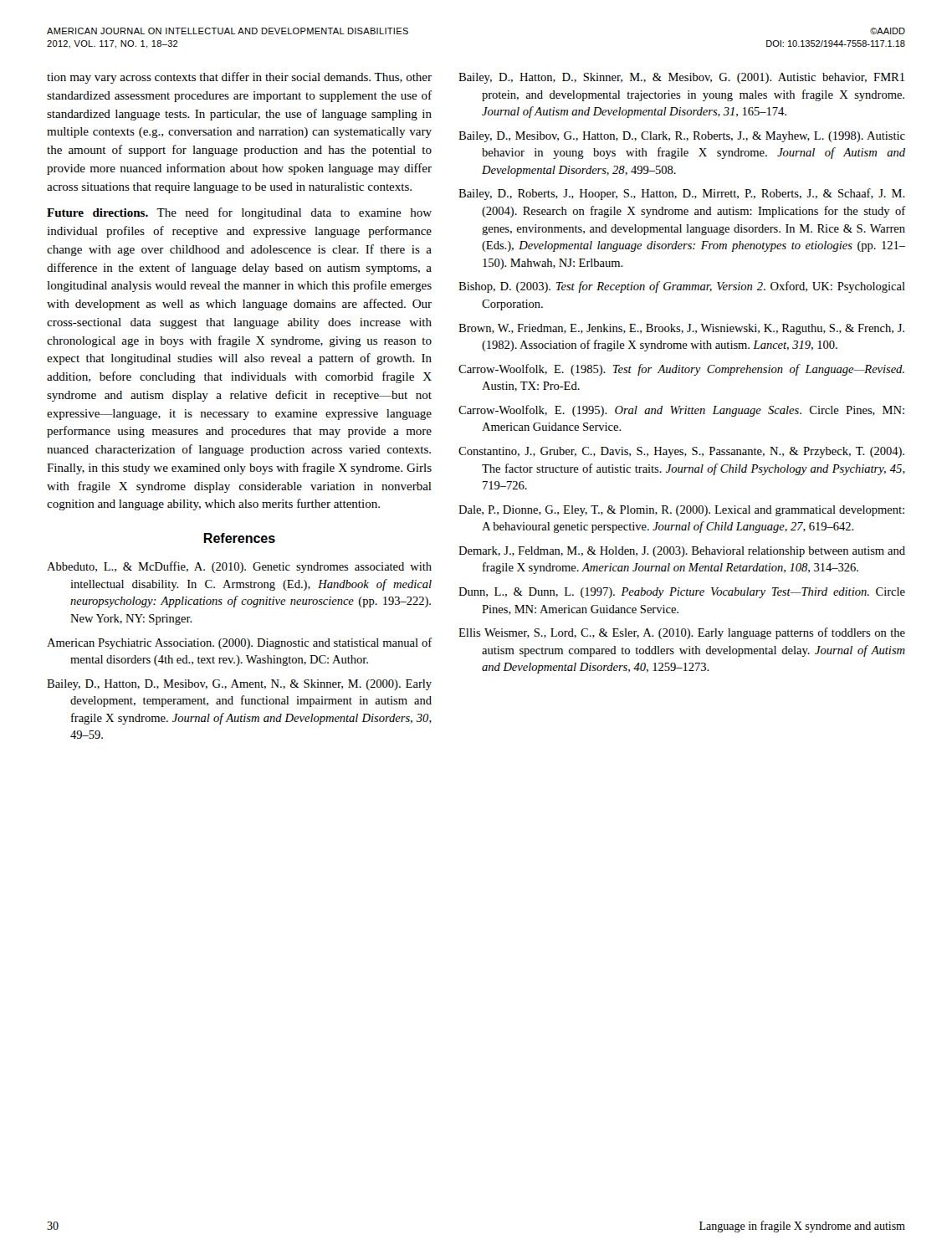Find the list item containing "Brown, W., Friedman, E., Jenkins, E., Brooks,"
Screen dimensions: 1255x952
(682, 336)
